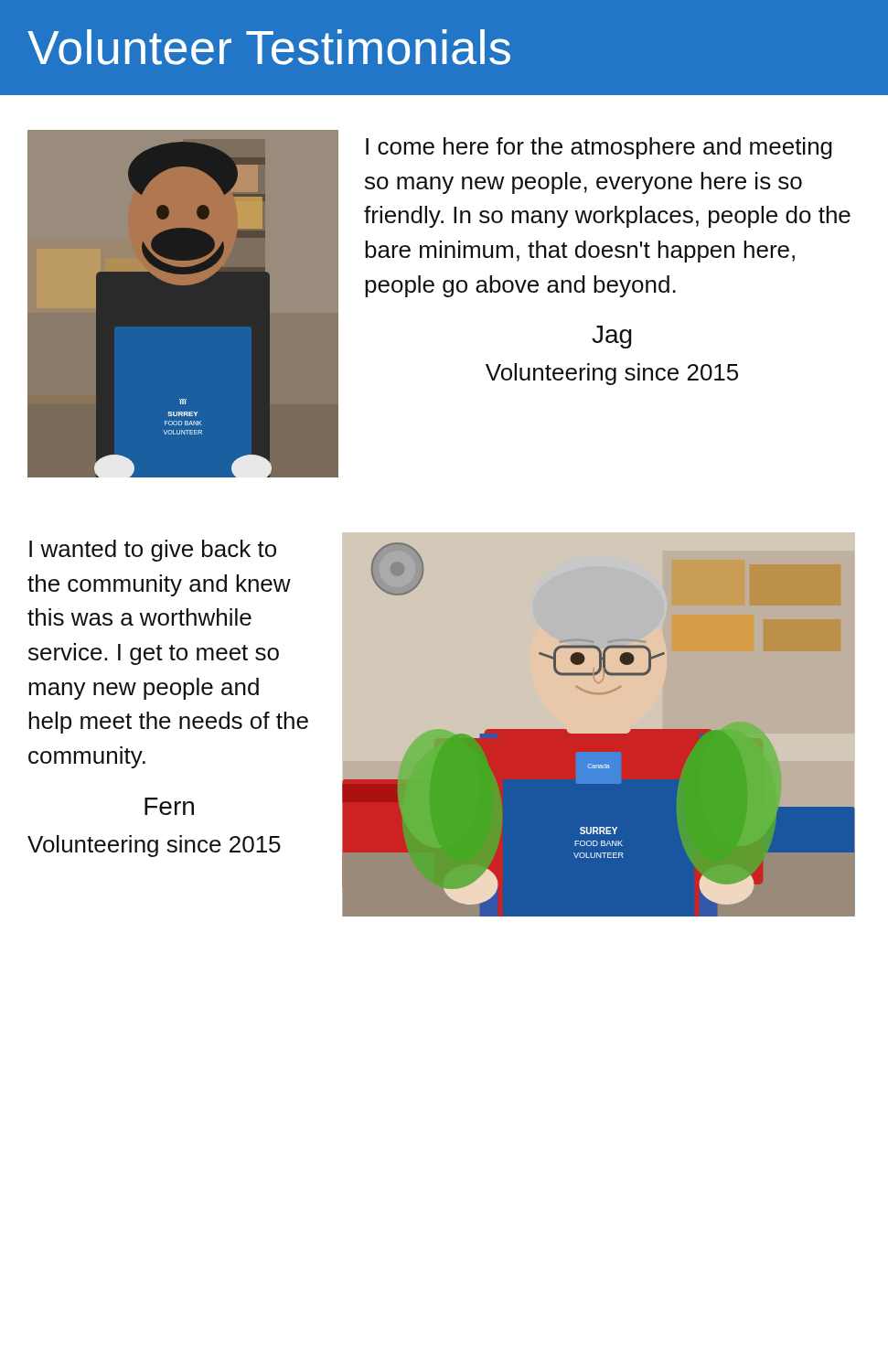Screen dimensions: 1372x888
Task: Click where it says "Volunteer Testimonials"
Action: (x=444, y=48)
